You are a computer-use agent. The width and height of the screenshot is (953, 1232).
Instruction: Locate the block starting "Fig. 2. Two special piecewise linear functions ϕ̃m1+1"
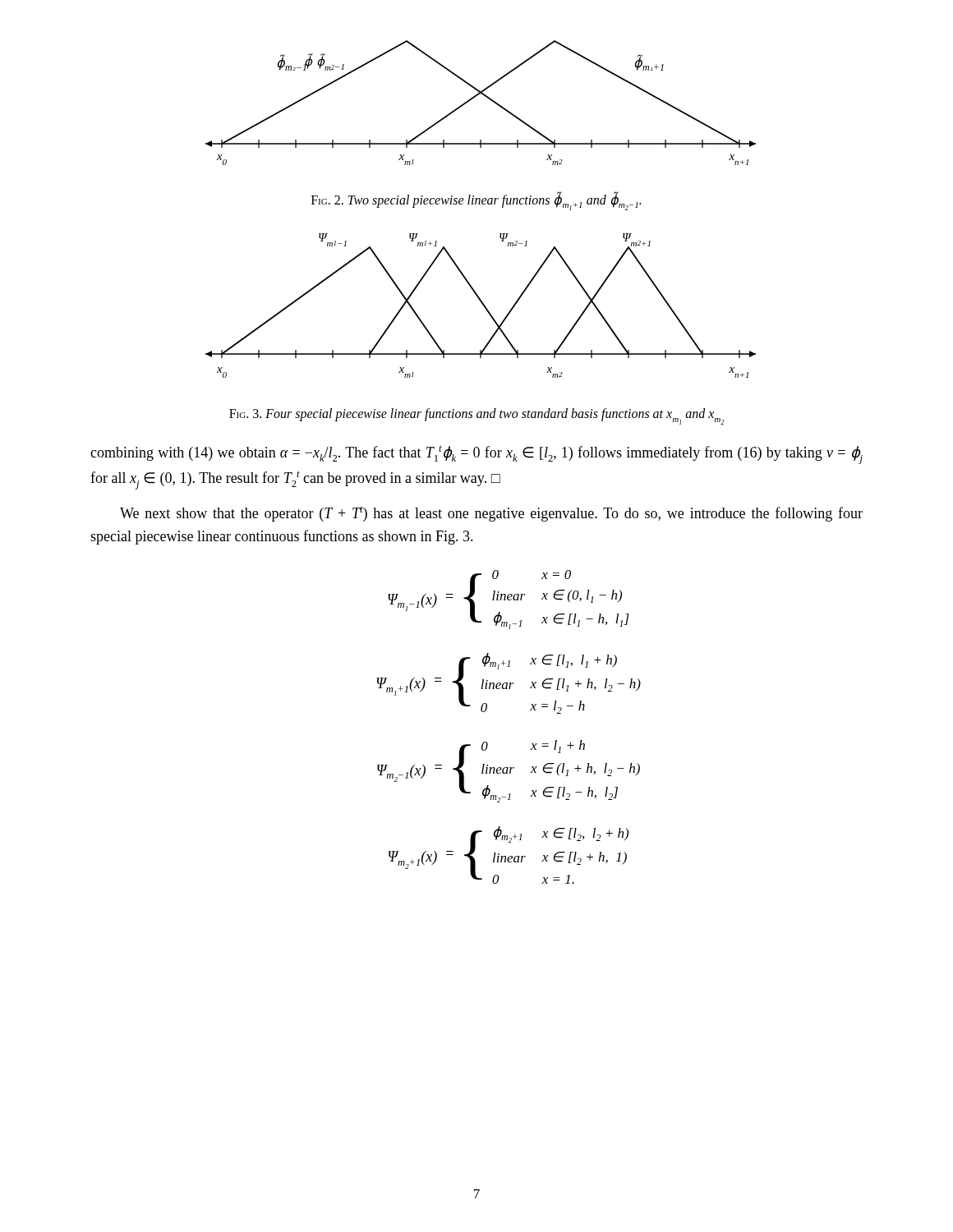tap(476, 203)
